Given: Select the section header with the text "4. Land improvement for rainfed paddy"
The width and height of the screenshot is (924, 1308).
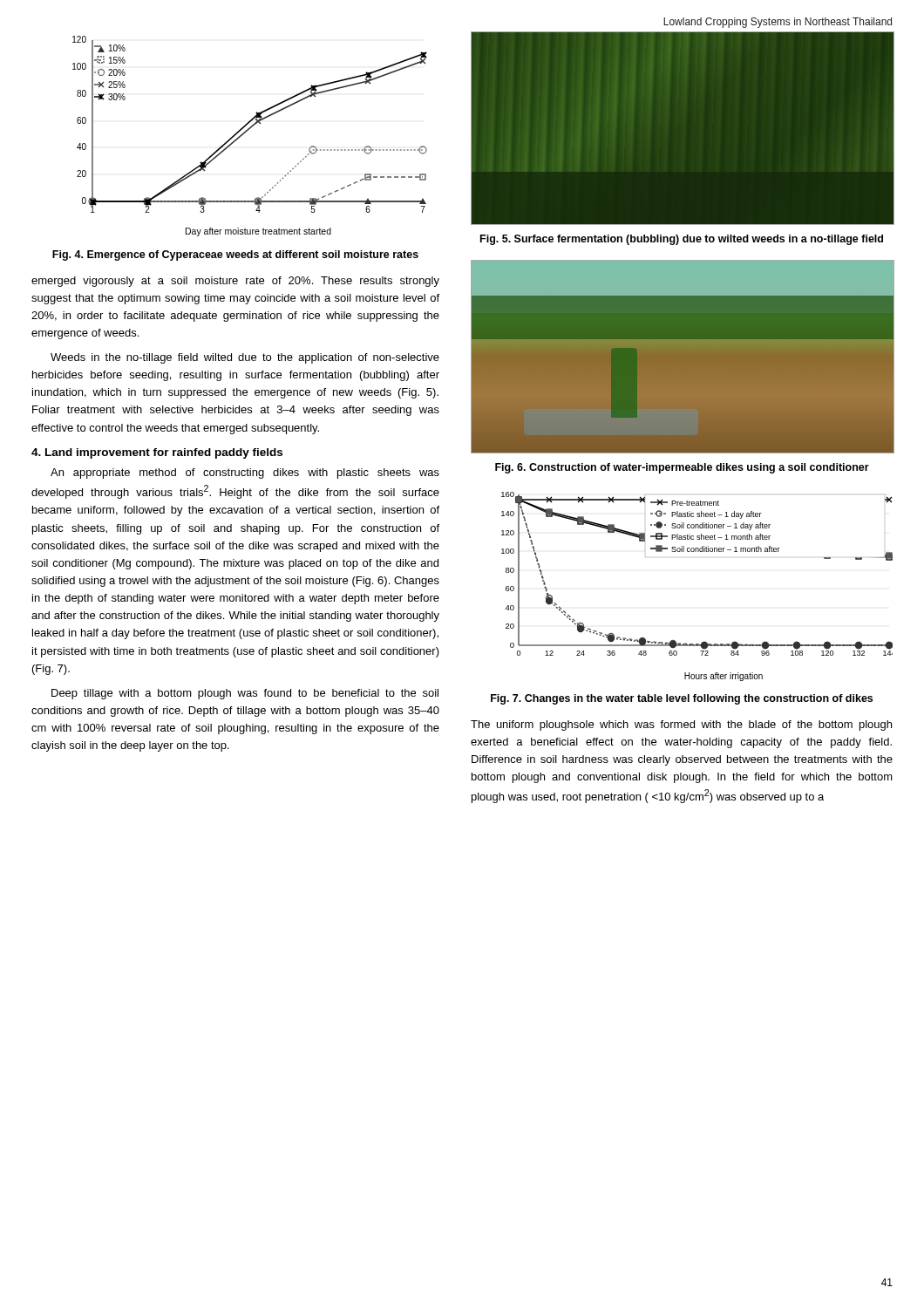Looking at the screenshot, I should point(157,452).
